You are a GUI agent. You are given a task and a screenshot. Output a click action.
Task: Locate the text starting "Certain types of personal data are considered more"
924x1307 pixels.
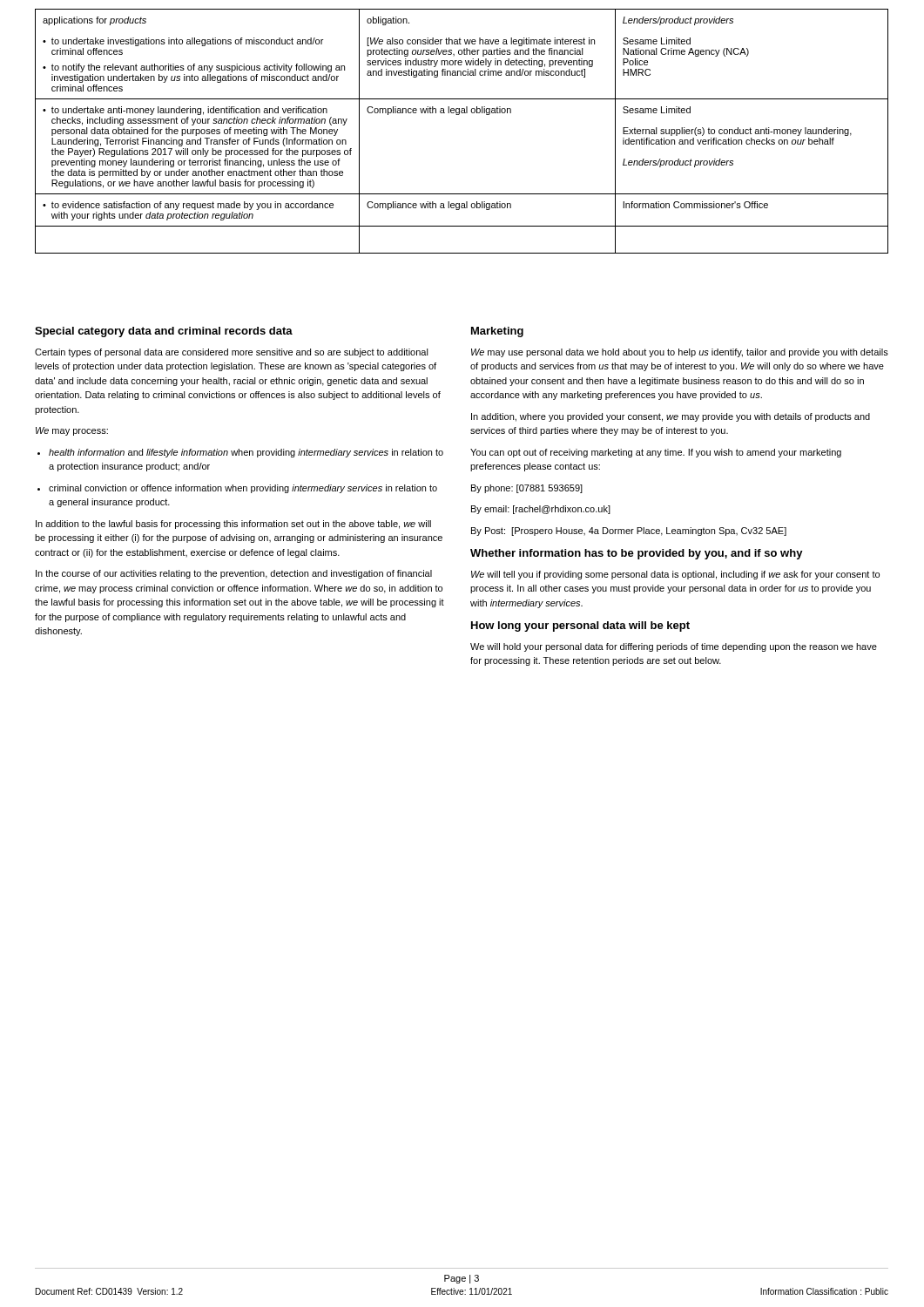click(x=240, y=381)
